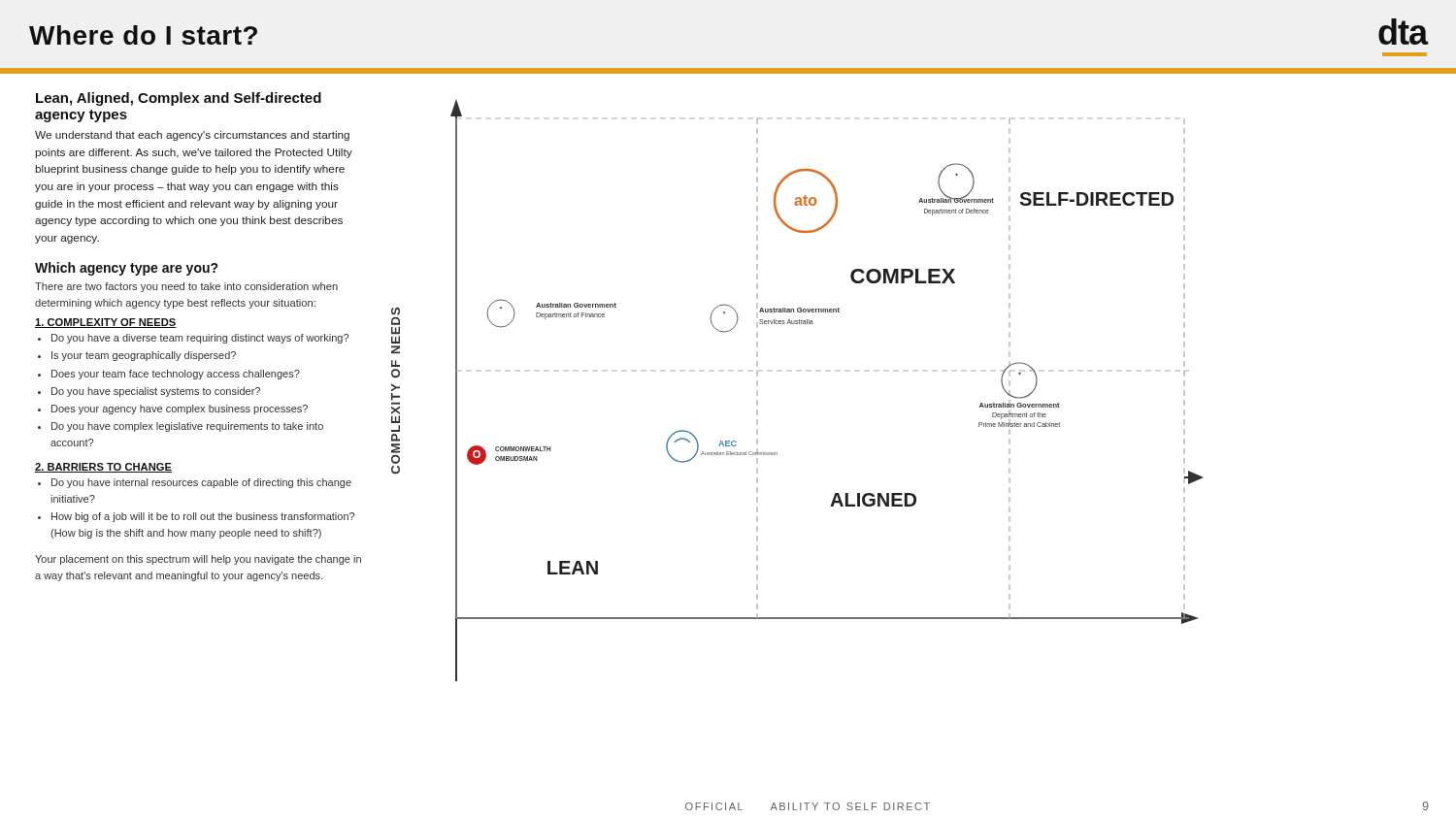Viewport: 1456px width, 819px height.
Task: Click on the list item that reads "Does your agency have"
Action: (179, 408)
